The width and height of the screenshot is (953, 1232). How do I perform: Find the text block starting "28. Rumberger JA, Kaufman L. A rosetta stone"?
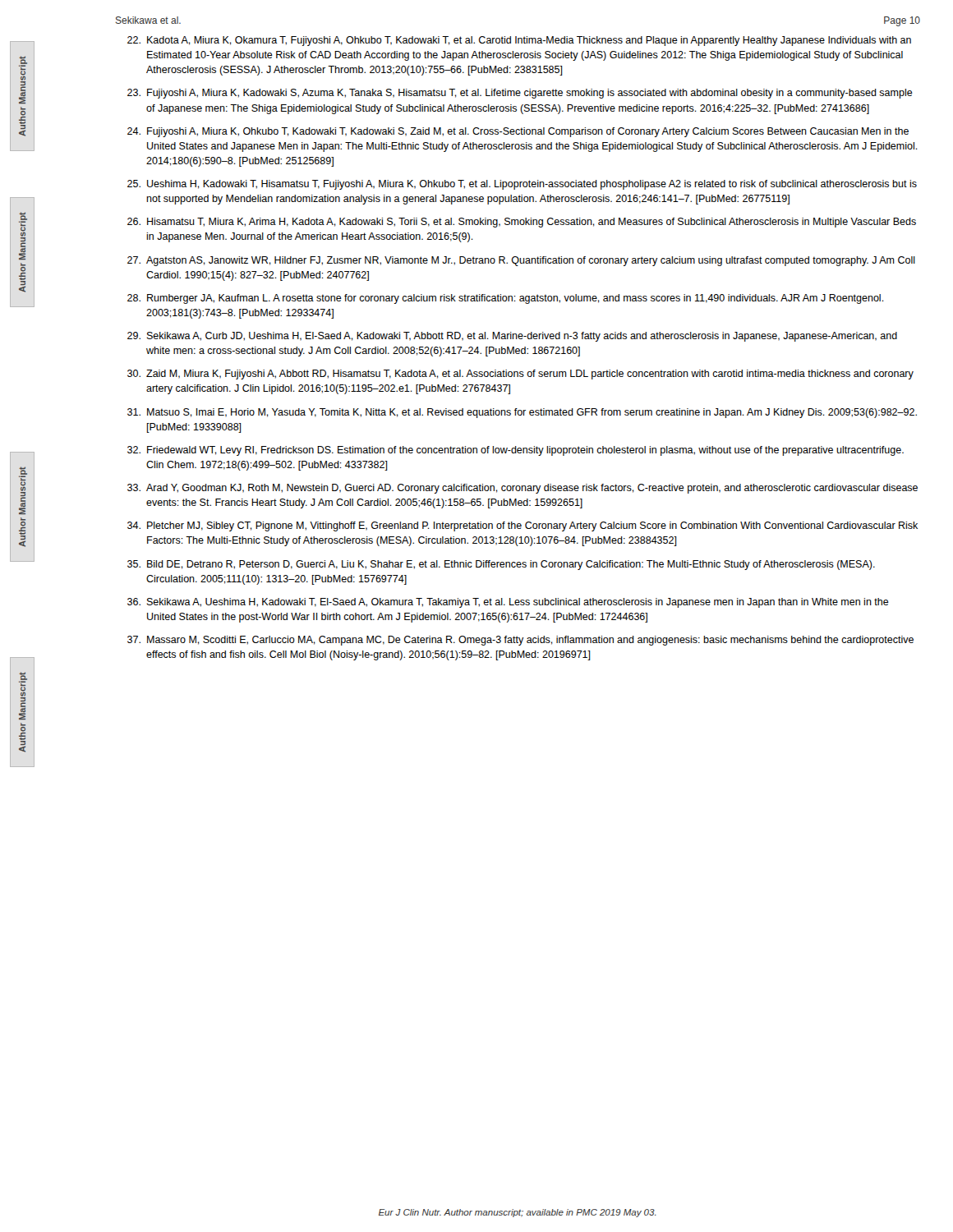[x=518, y=305]
